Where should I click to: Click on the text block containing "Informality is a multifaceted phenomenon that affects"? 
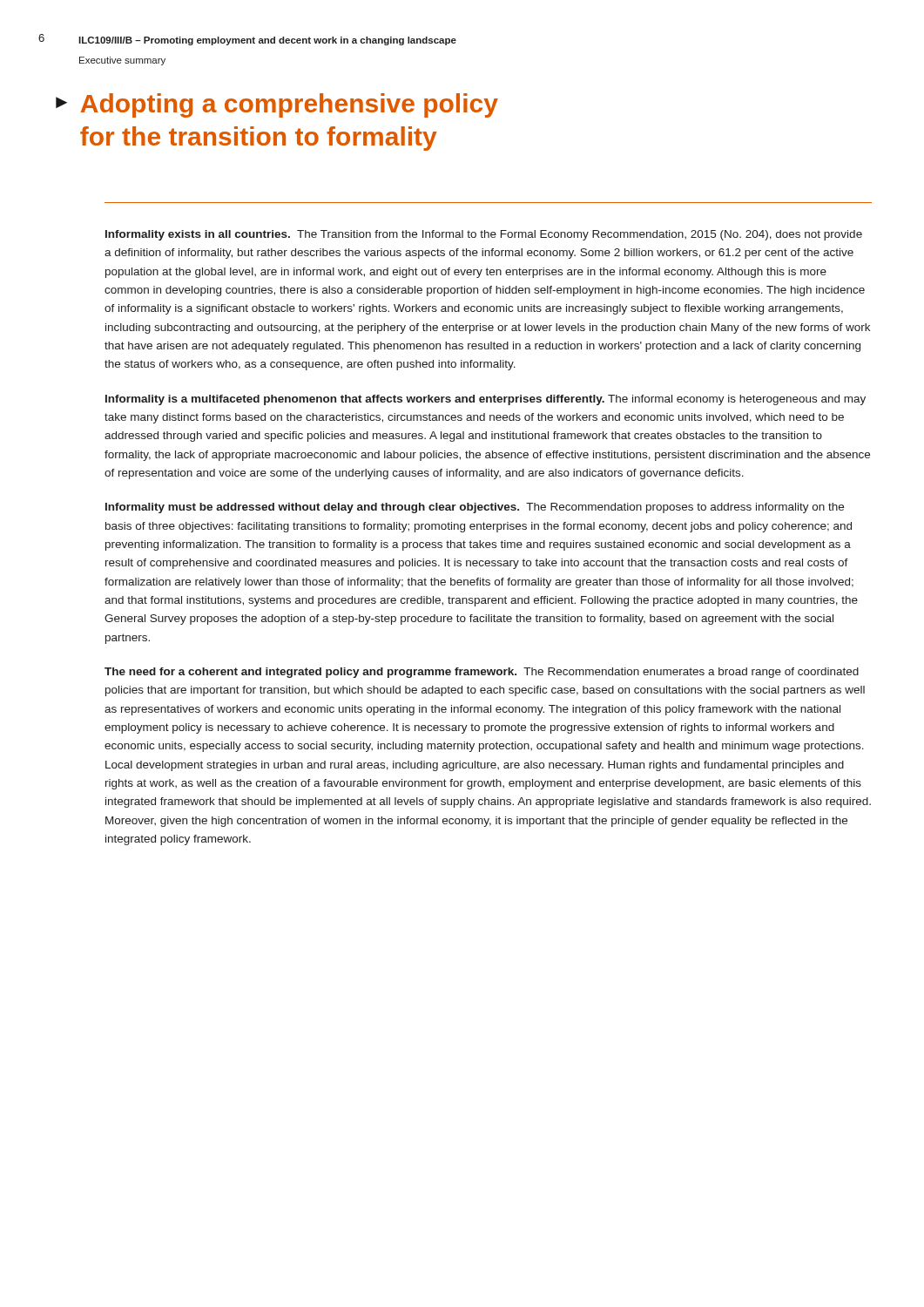[488, 435]
